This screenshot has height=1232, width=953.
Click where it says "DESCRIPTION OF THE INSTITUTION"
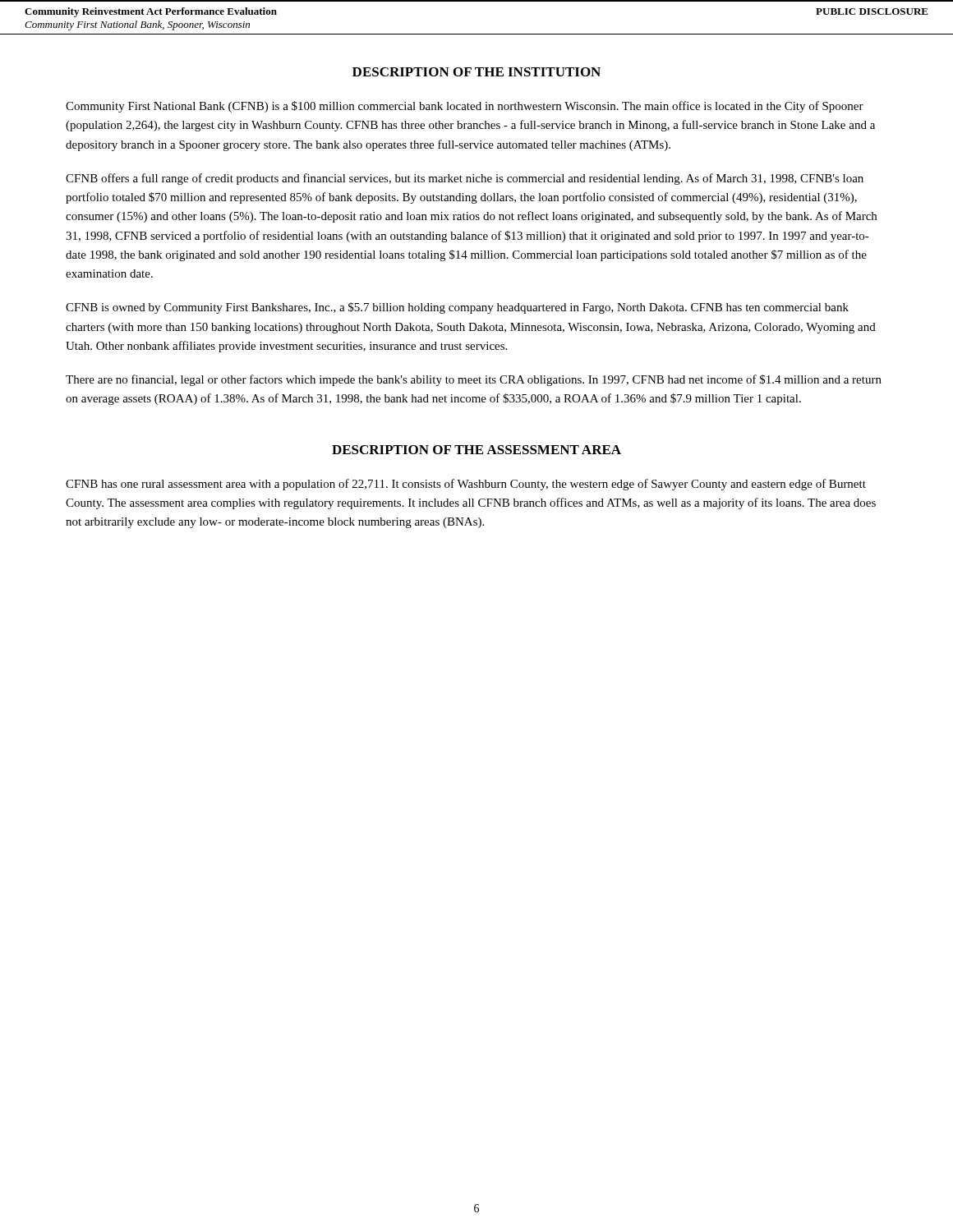pos(476,72)
